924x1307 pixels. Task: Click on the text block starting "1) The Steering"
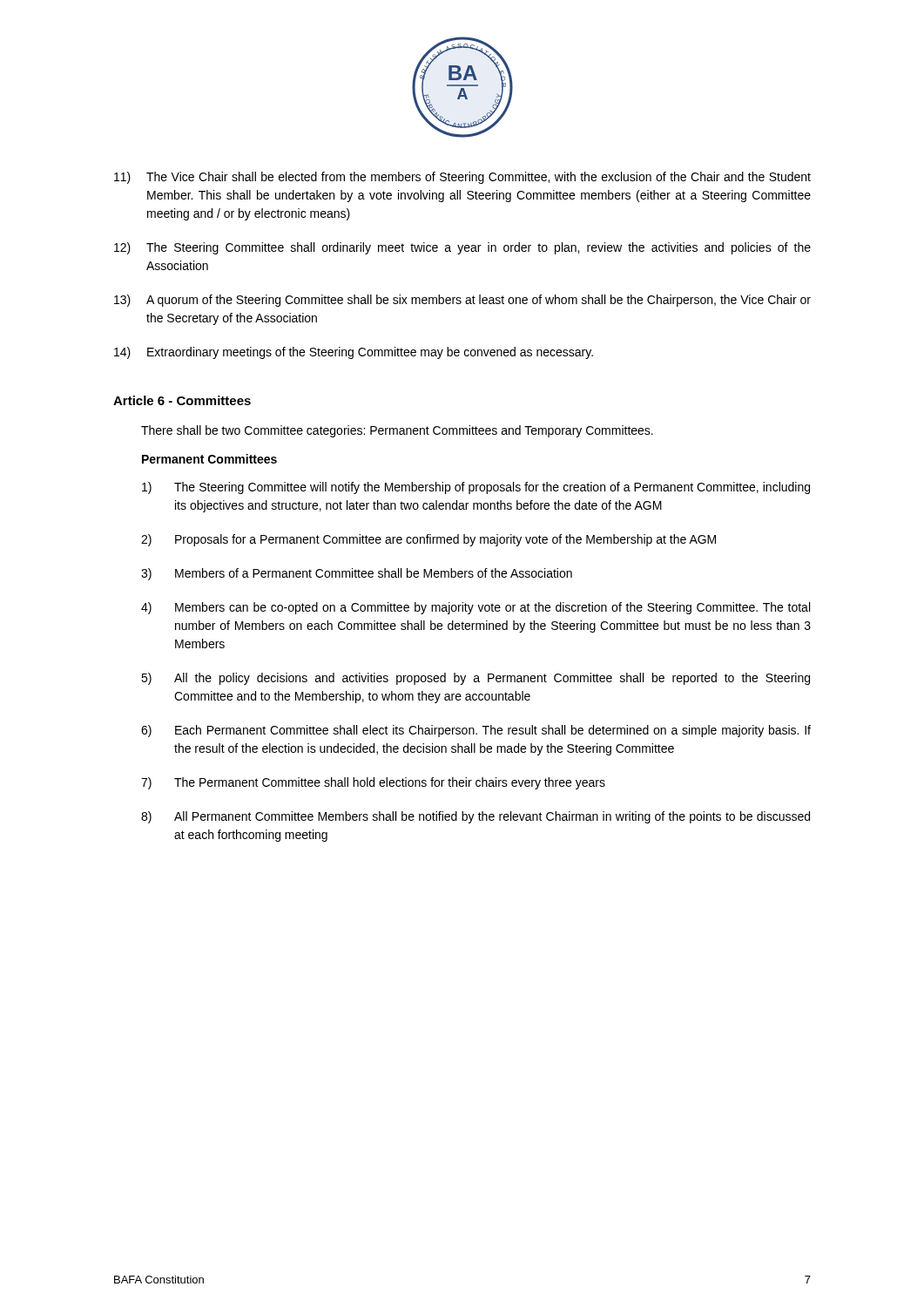[x=476, y=497]
